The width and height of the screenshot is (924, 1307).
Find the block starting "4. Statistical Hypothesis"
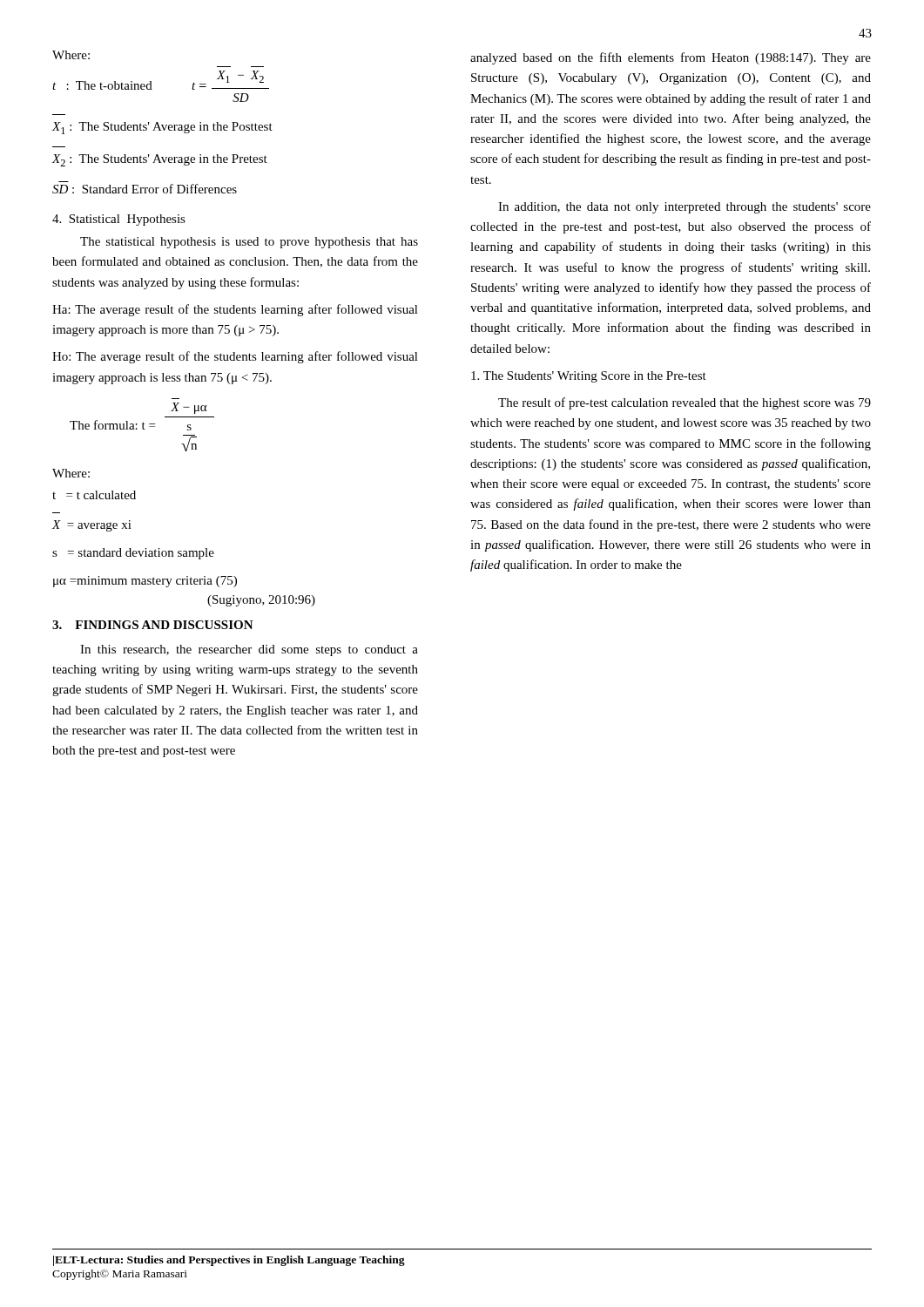pyautogui.click(x=119, y=219)
